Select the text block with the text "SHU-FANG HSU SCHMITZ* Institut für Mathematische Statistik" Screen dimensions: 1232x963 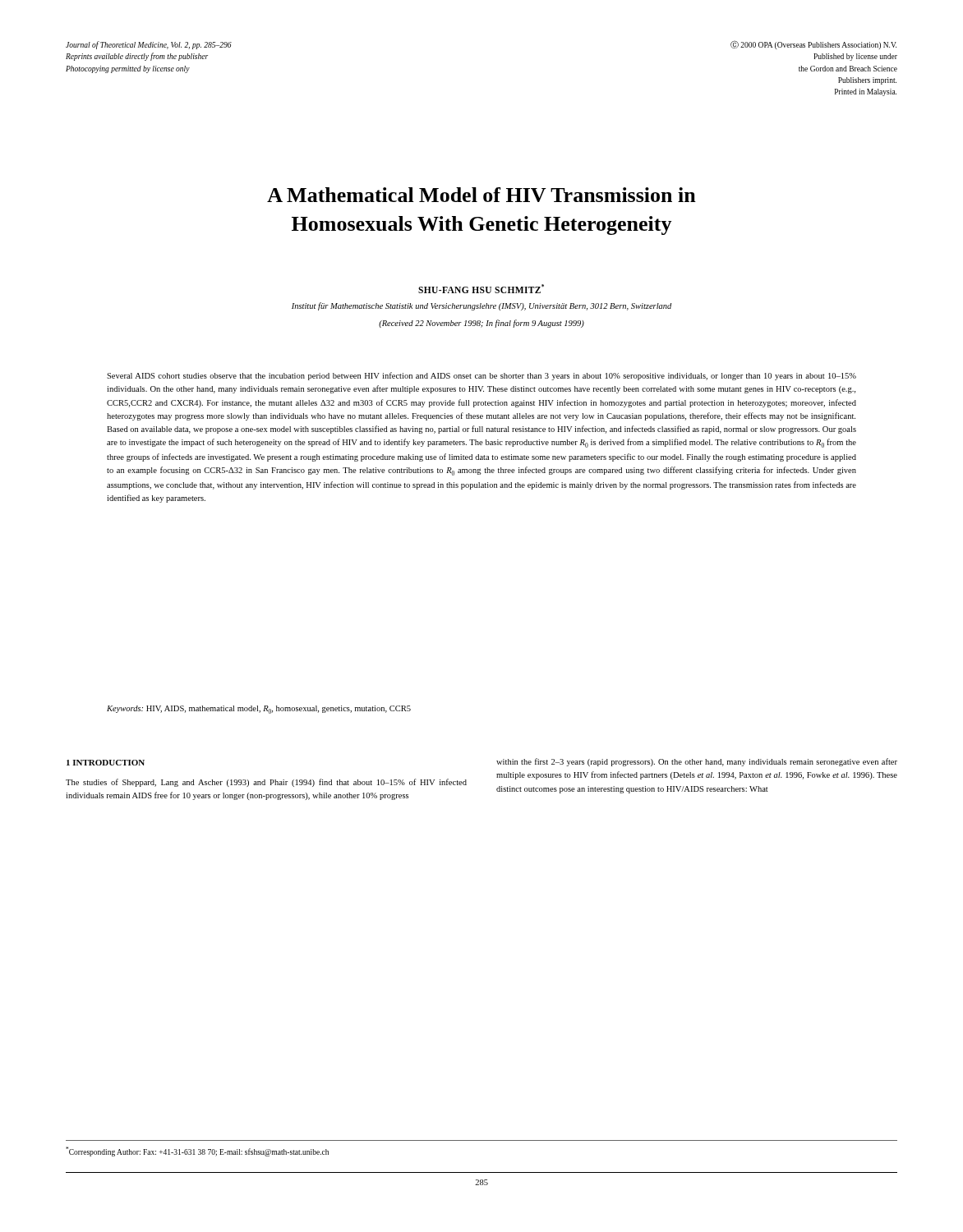(x=482, y=305)
